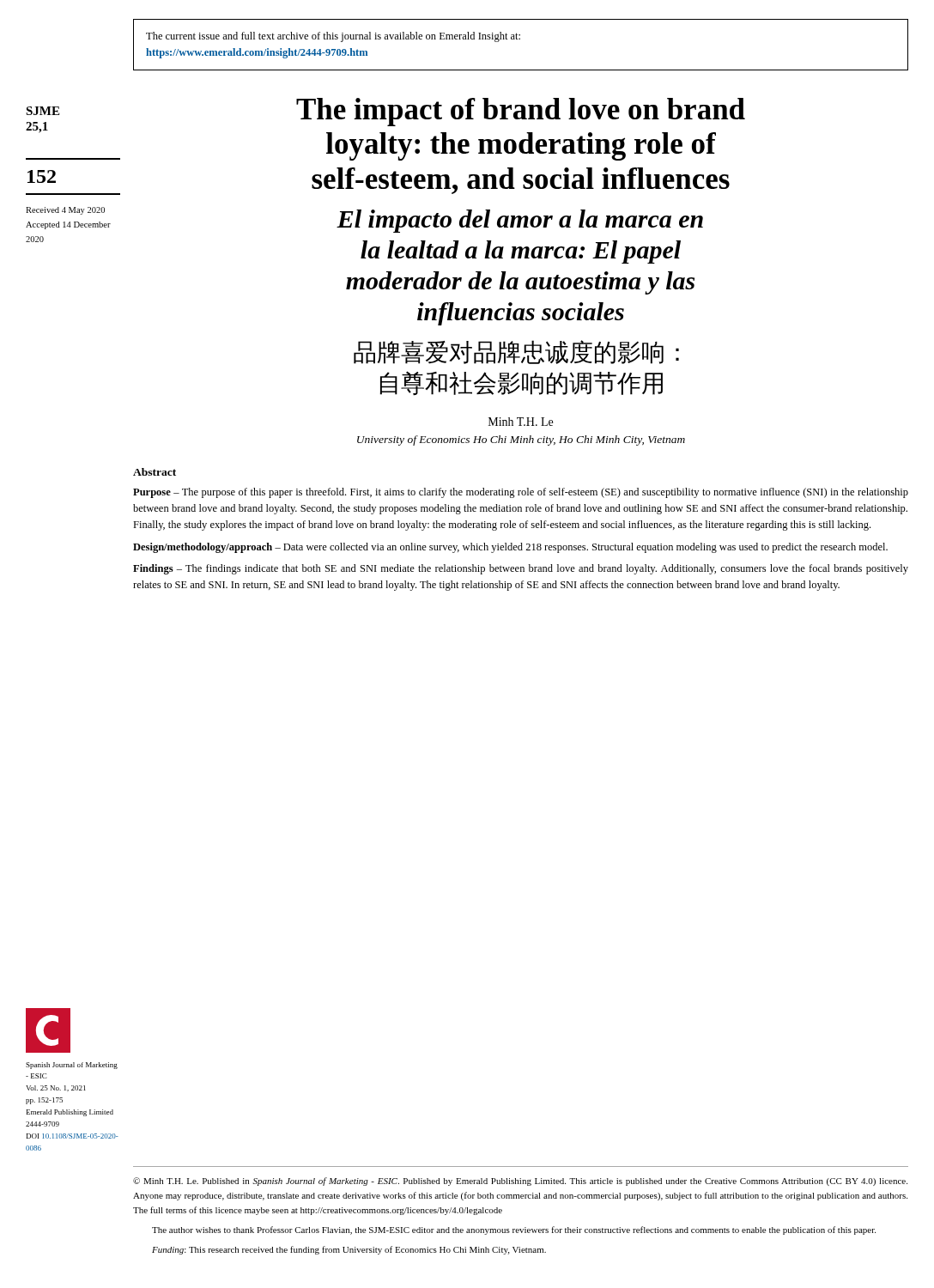Navigate to the text block starting "Purpose – The purpose of this paper is"
934x1288 pixels.
pos(521,508)
